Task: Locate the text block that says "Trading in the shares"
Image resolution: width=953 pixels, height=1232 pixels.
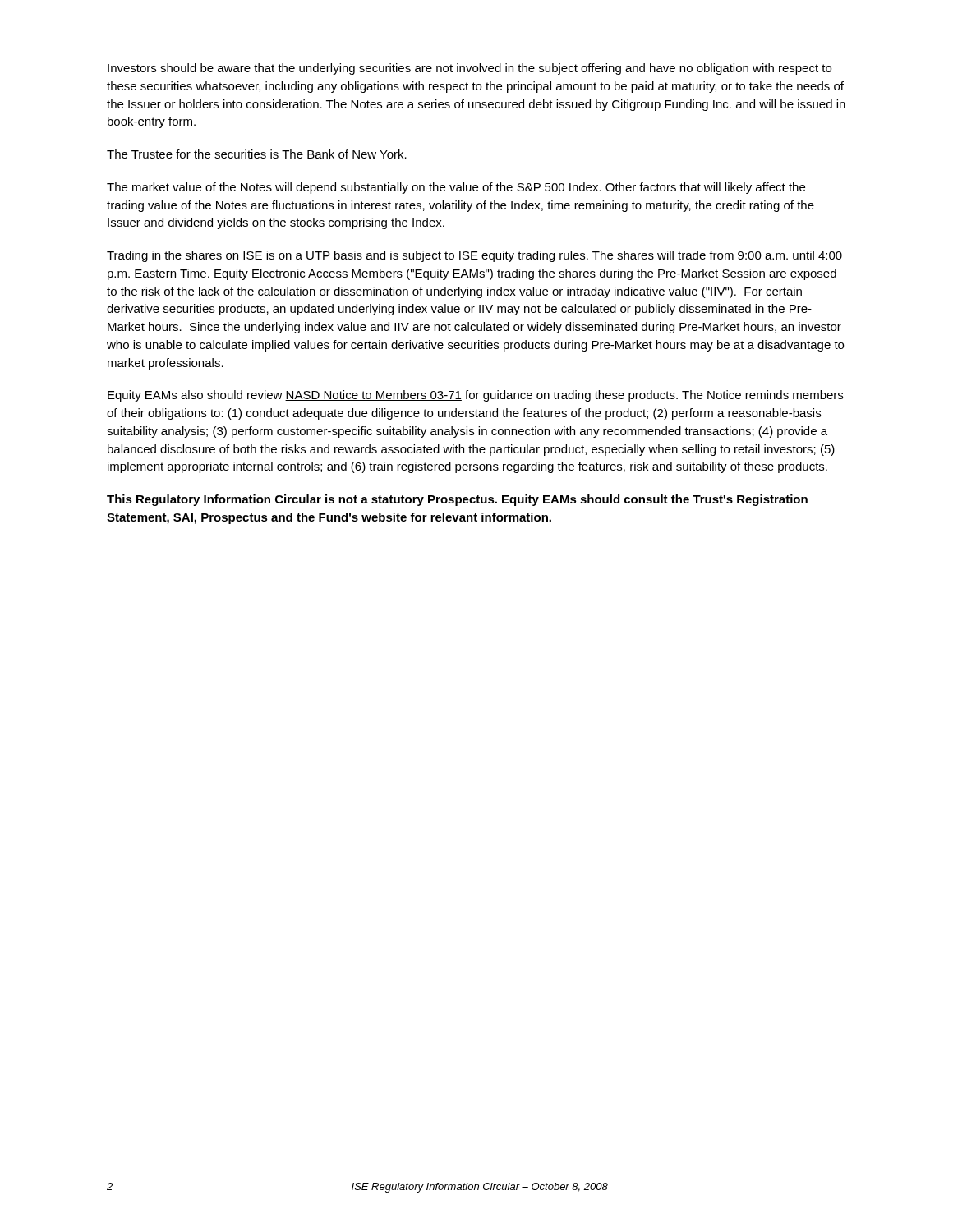Action: click(x=476, y=309)
